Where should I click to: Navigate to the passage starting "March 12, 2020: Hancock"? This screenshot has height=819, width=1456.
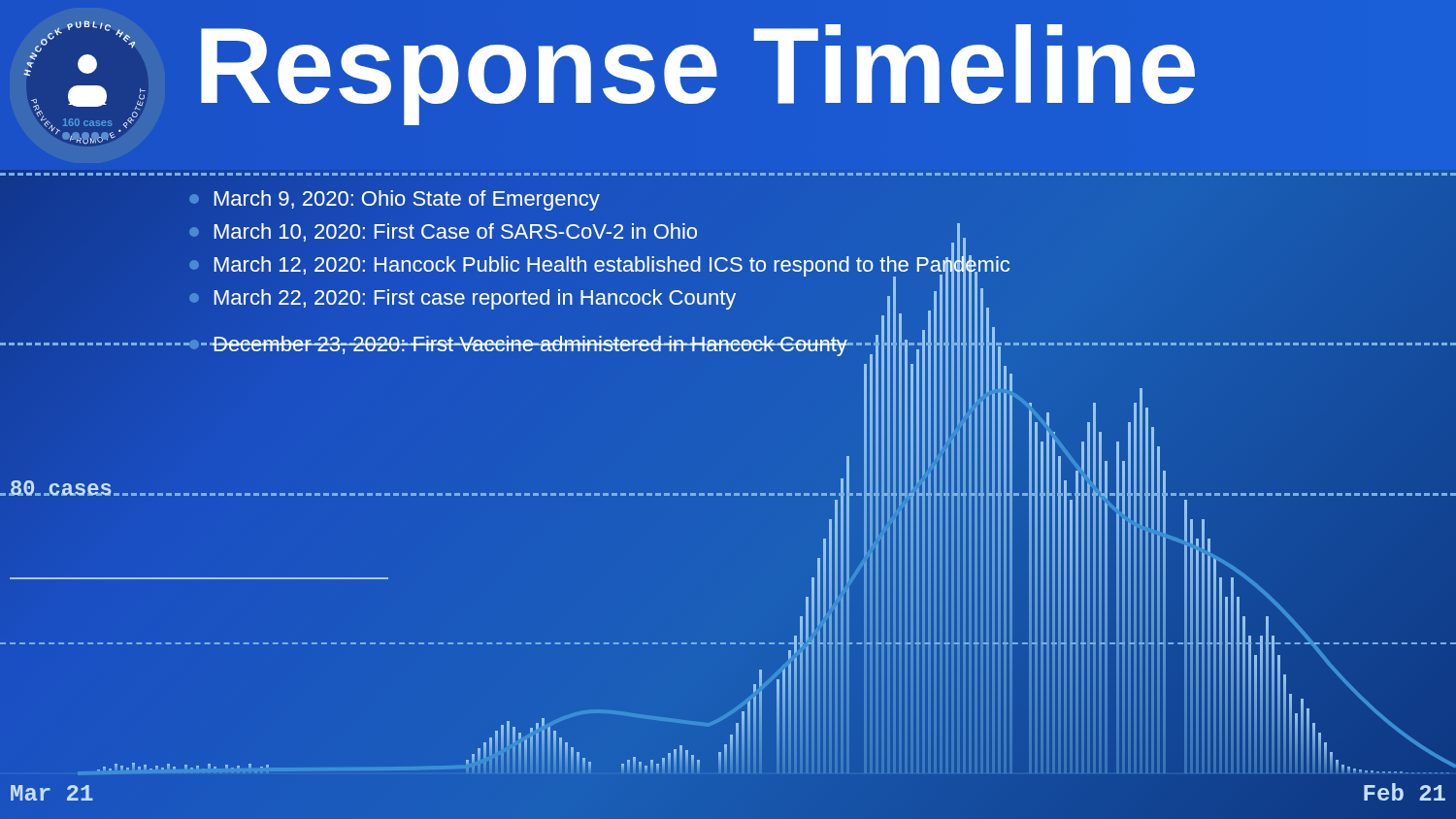tap(600, 264)
